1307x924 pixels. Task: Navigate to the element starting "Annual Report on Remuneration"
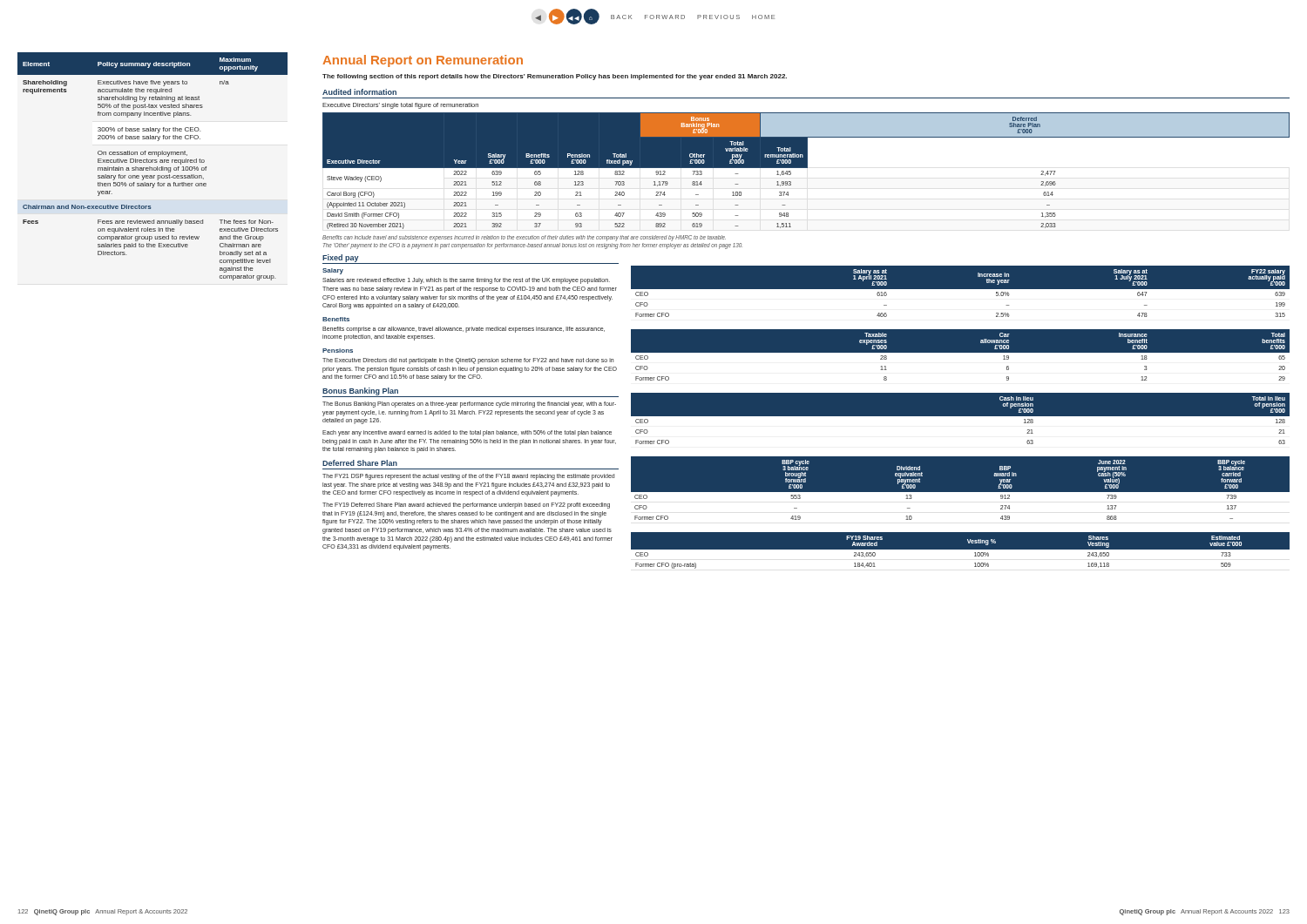[423, 60]
